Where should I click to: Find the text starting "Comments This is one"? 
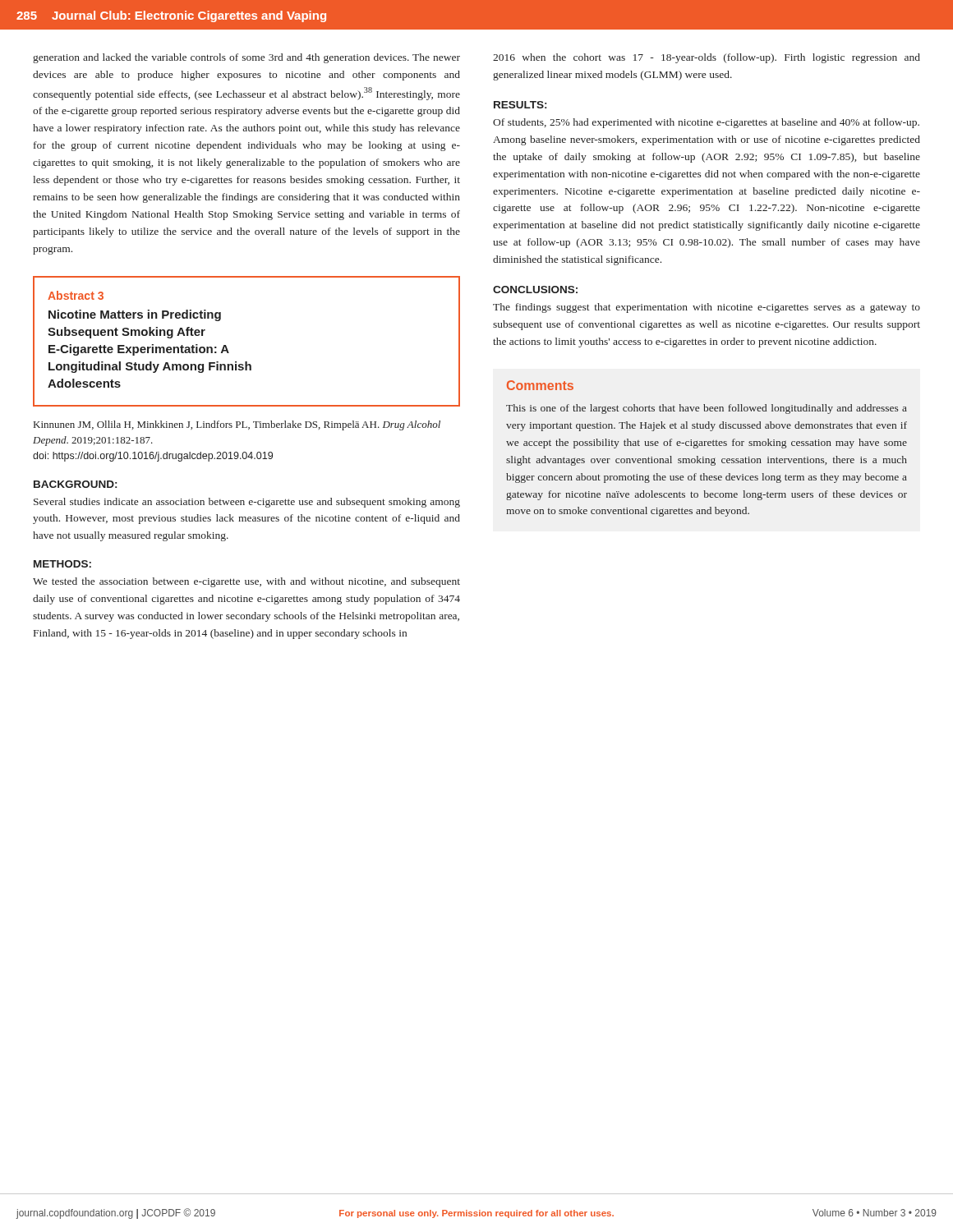707,449
